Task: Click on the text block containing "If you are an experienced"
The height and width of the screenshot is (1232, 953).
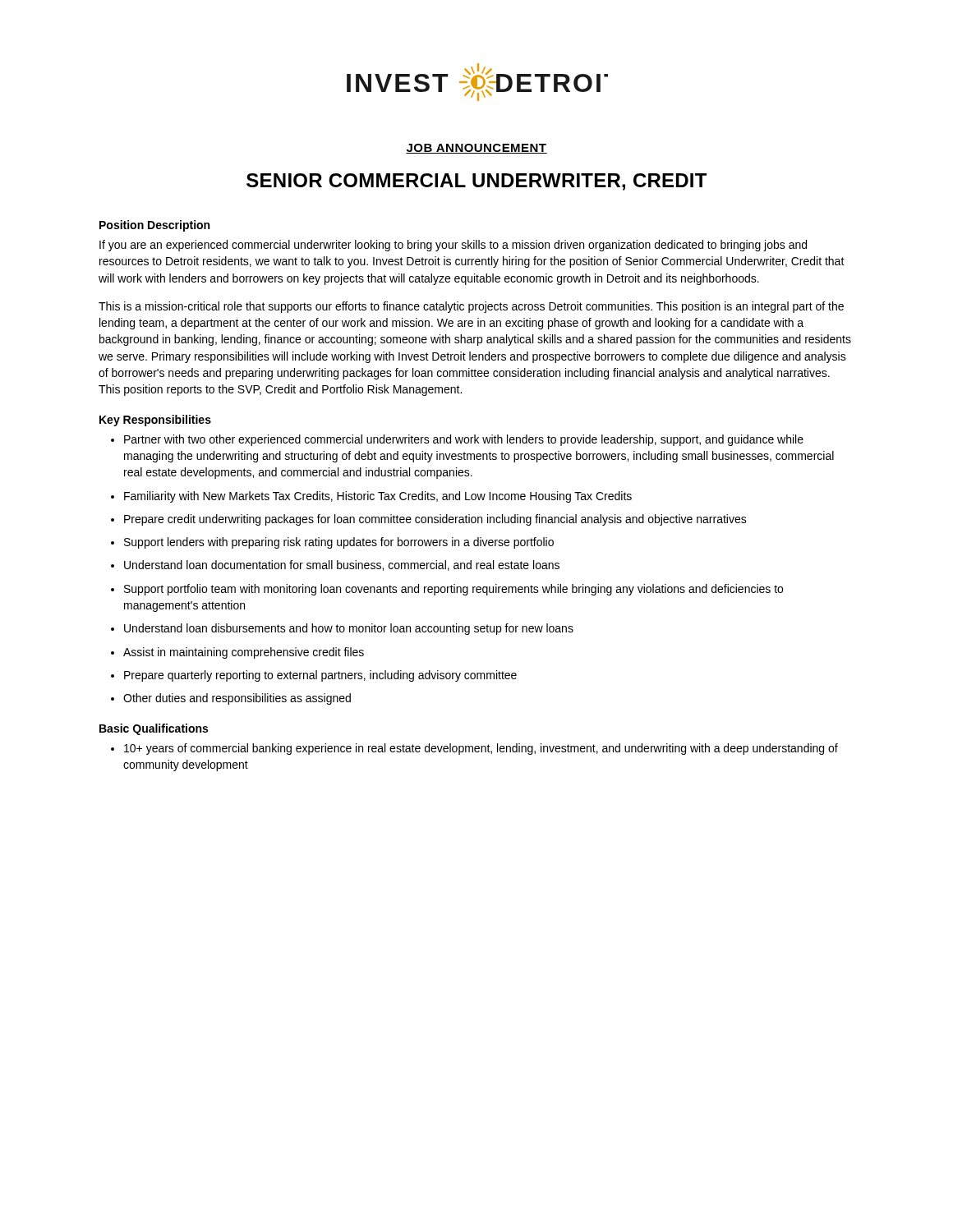Action: point(471,261)
